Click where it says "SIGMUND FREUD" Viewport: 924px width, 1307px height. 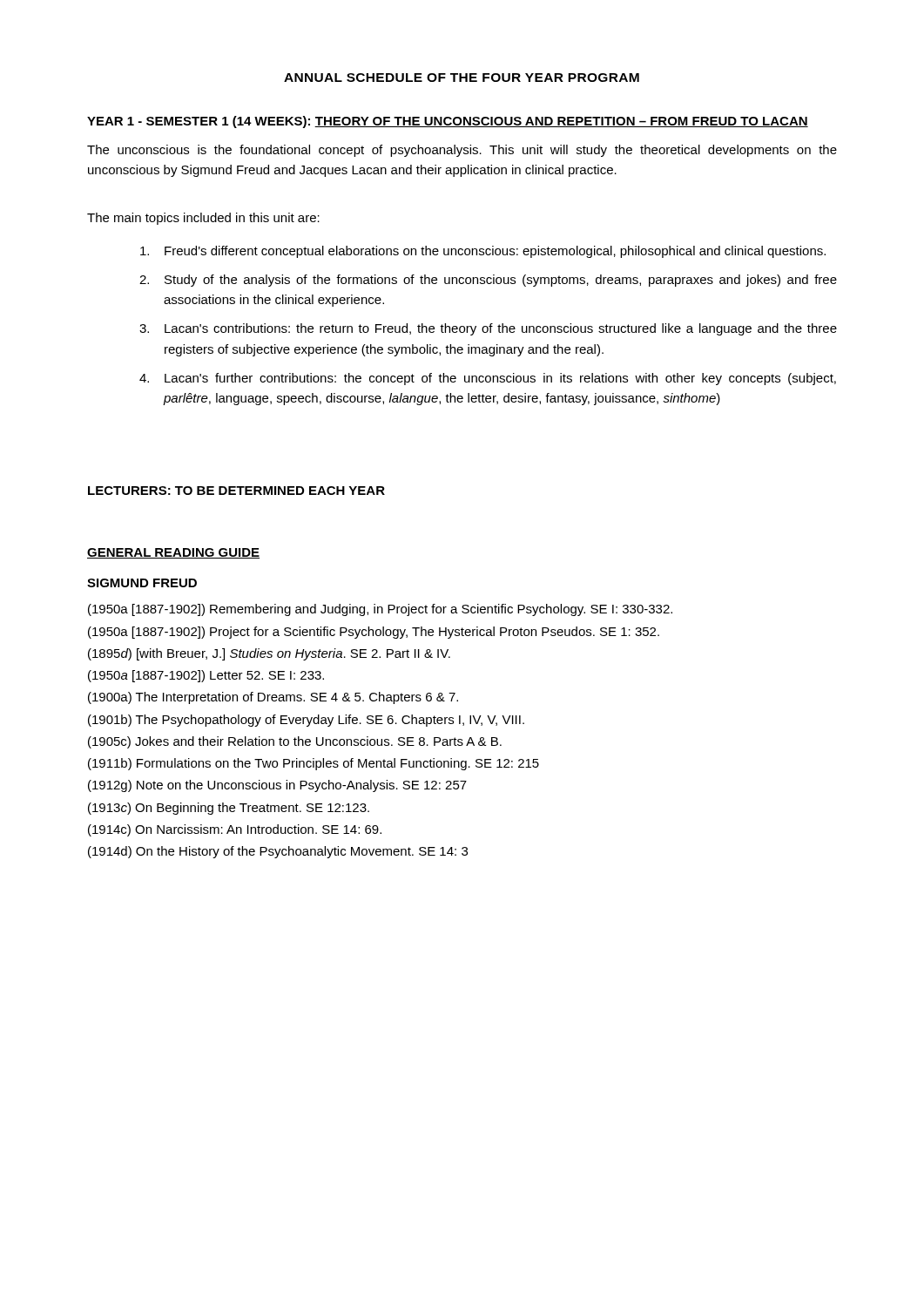142,583
